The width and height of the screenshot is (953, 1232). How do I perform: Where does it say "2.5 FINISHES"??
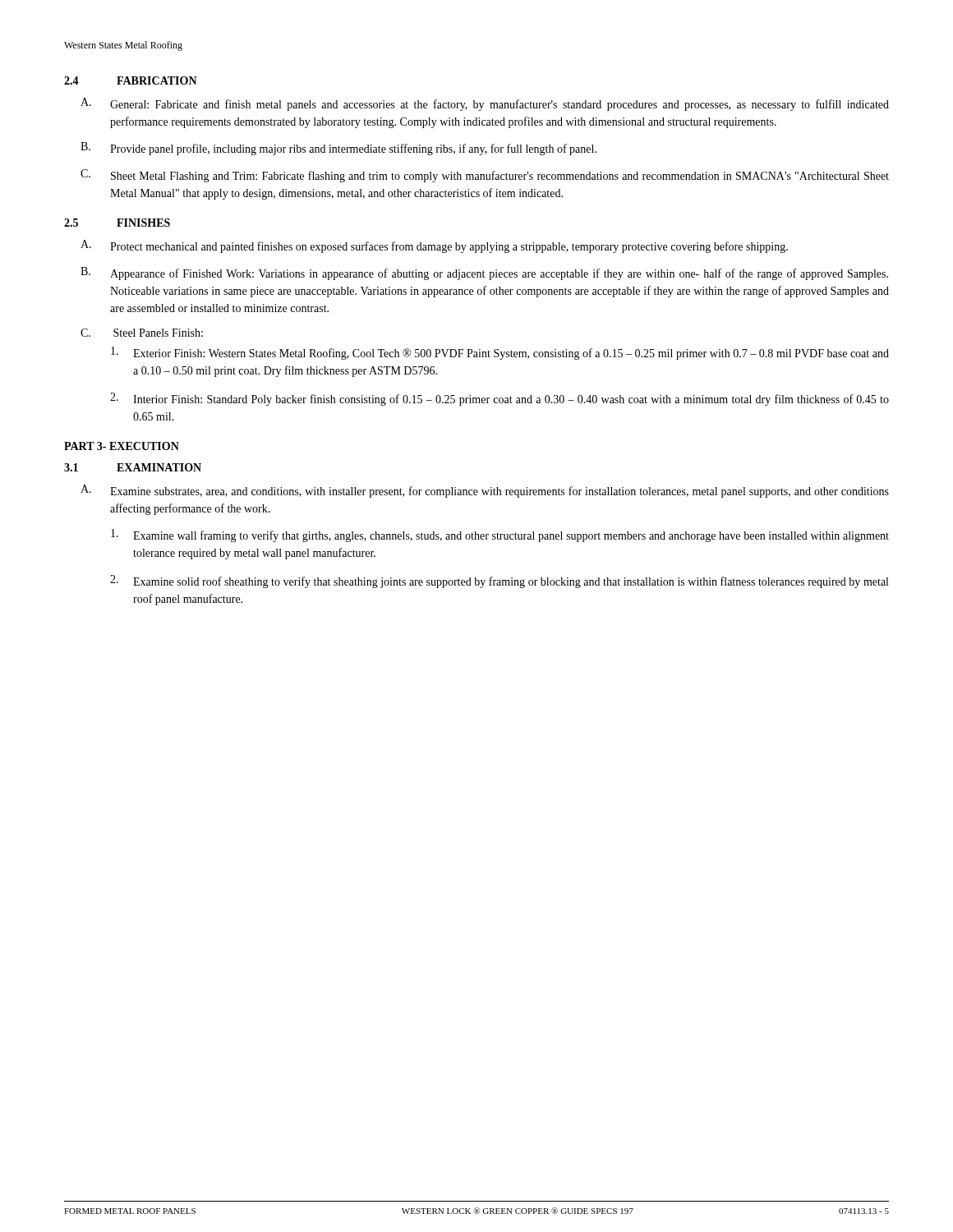(117, 223)
